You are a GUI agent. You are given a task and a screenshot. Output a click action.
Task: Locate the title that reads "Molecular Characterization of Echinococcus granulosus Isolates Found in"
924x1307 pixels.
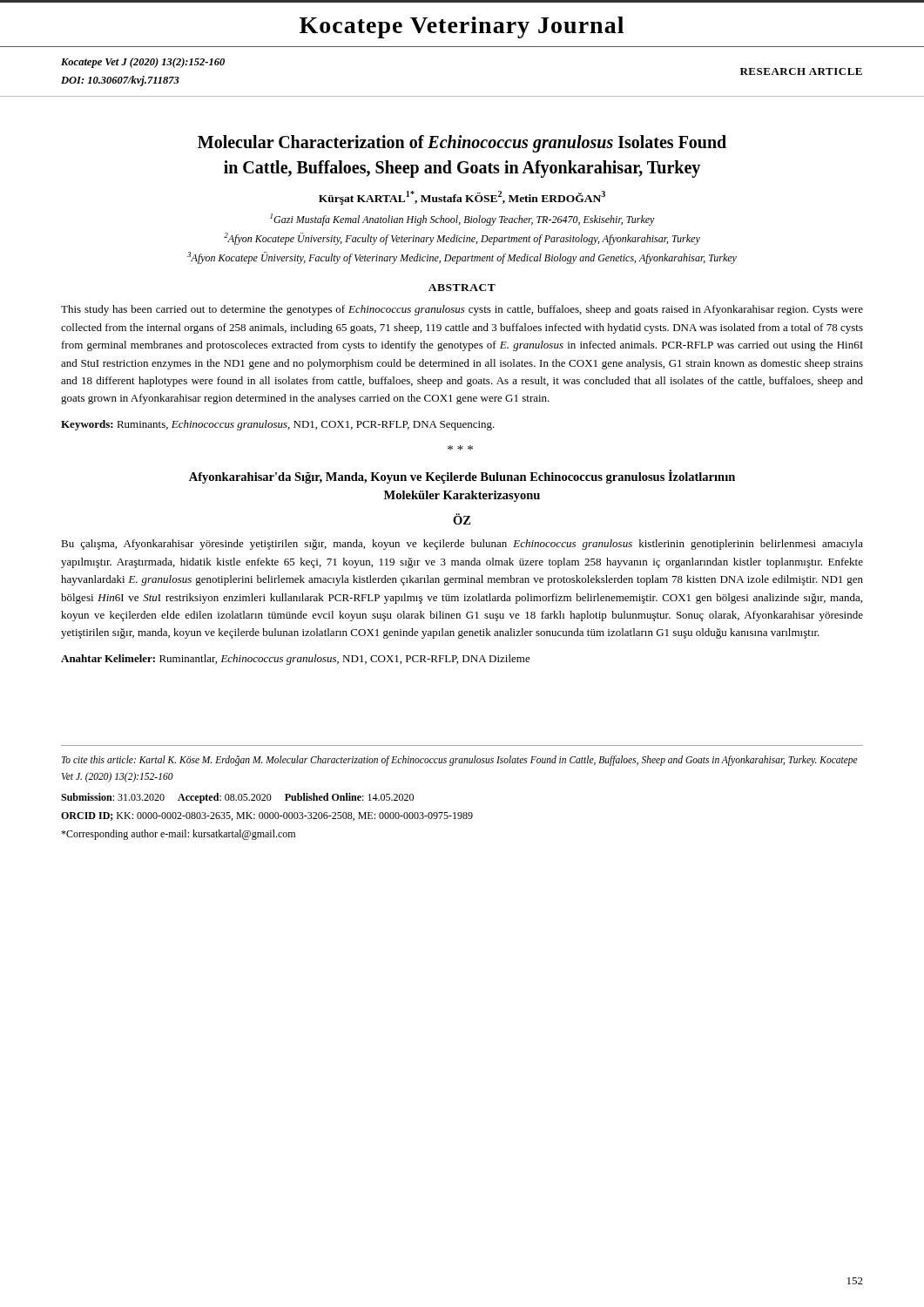click(462, 154)
